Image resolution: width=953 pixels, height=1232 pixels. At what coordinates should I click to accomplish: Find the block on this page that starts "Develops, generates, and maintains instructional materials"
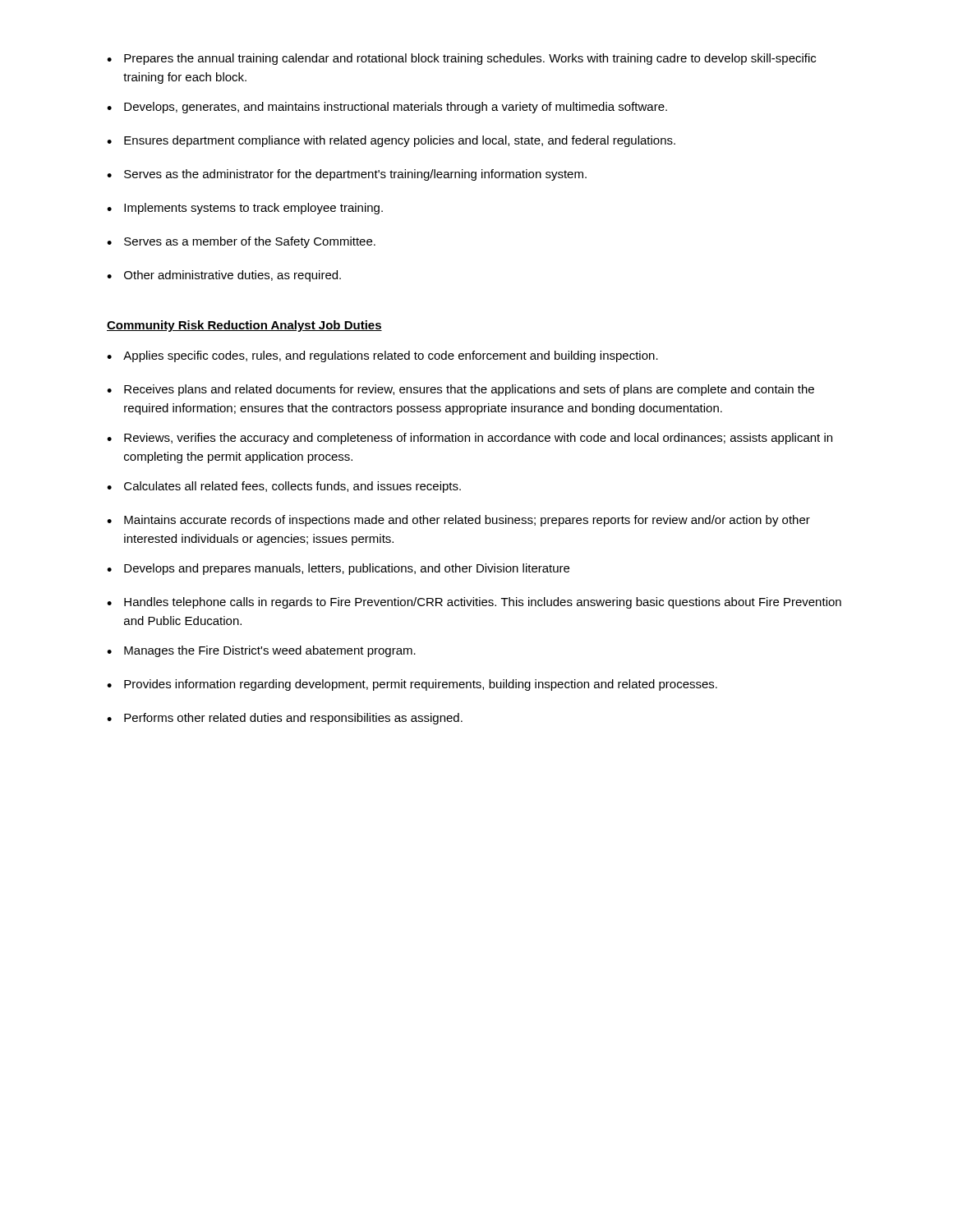coord(476,109)
